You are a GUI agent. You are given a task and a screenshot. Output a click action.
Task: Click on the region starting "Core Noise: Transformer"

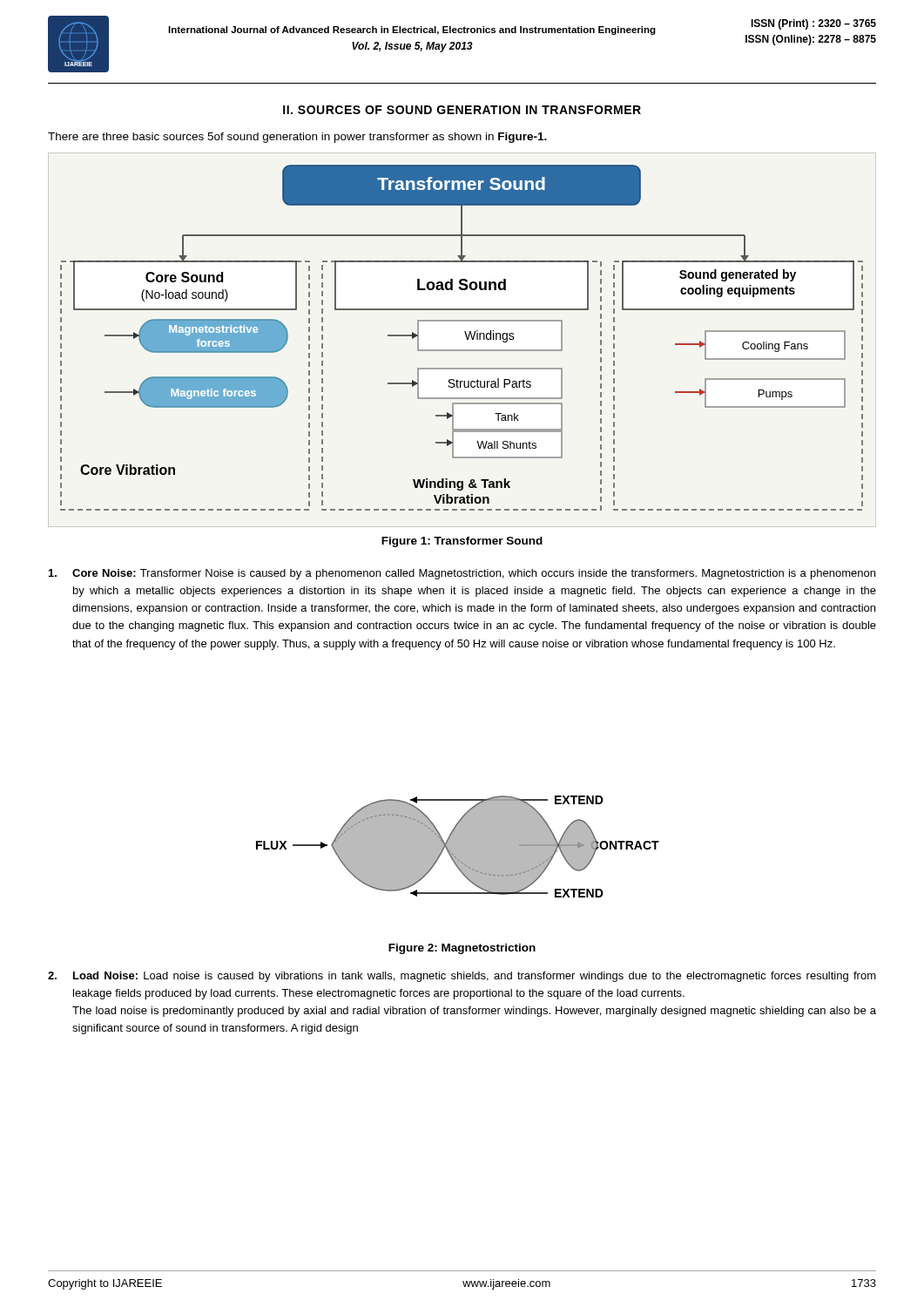tap(462, 608)
